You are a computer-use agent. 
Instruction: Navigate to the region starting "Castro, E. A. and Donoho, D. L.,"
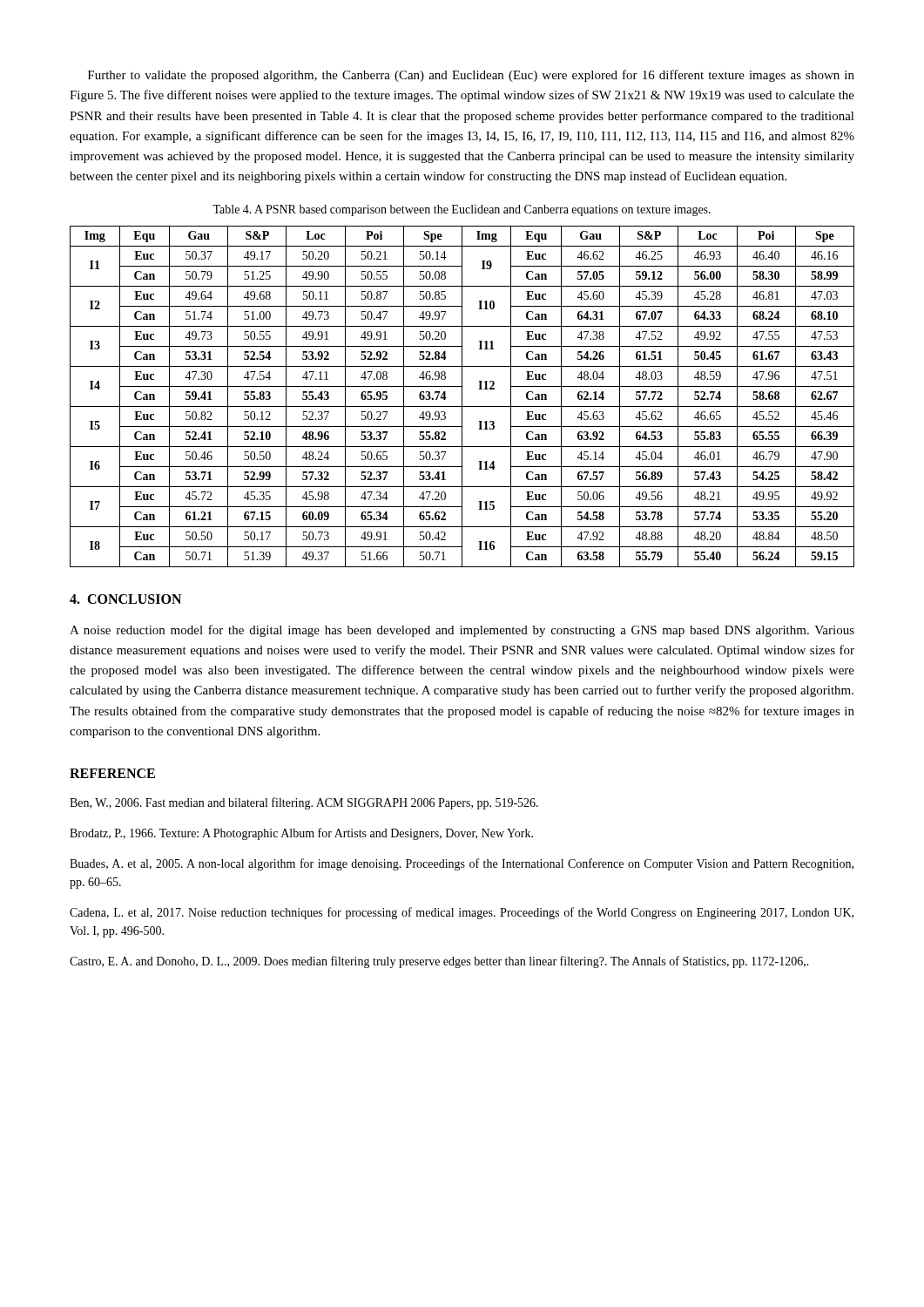click(462, 962)
